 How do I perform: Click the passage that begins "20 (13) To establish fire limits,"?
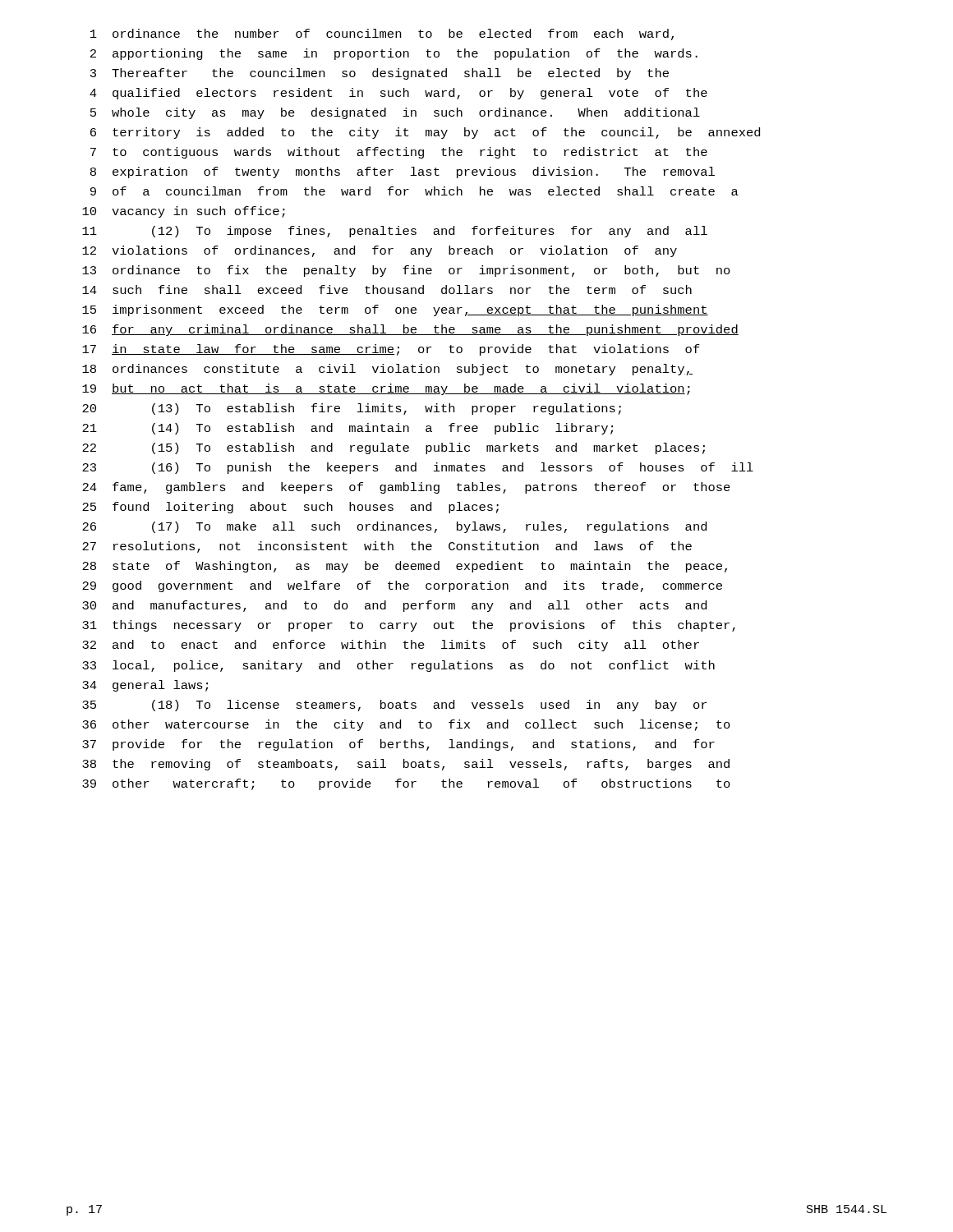[476, 409]
